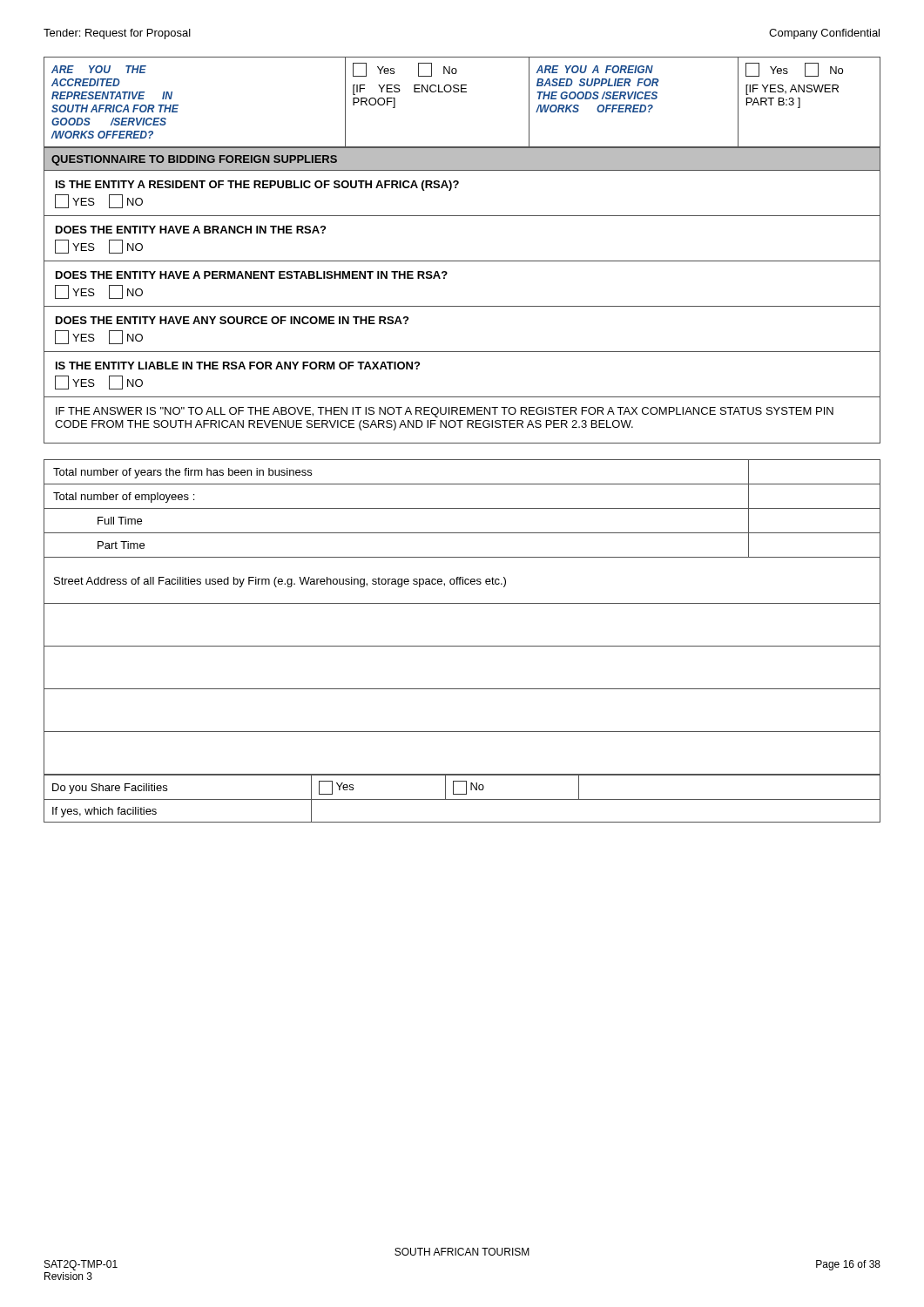Locate the region starting "IS THE ENTITY LIABLE IN"
924x1307 pixels.
coord(238,366)
